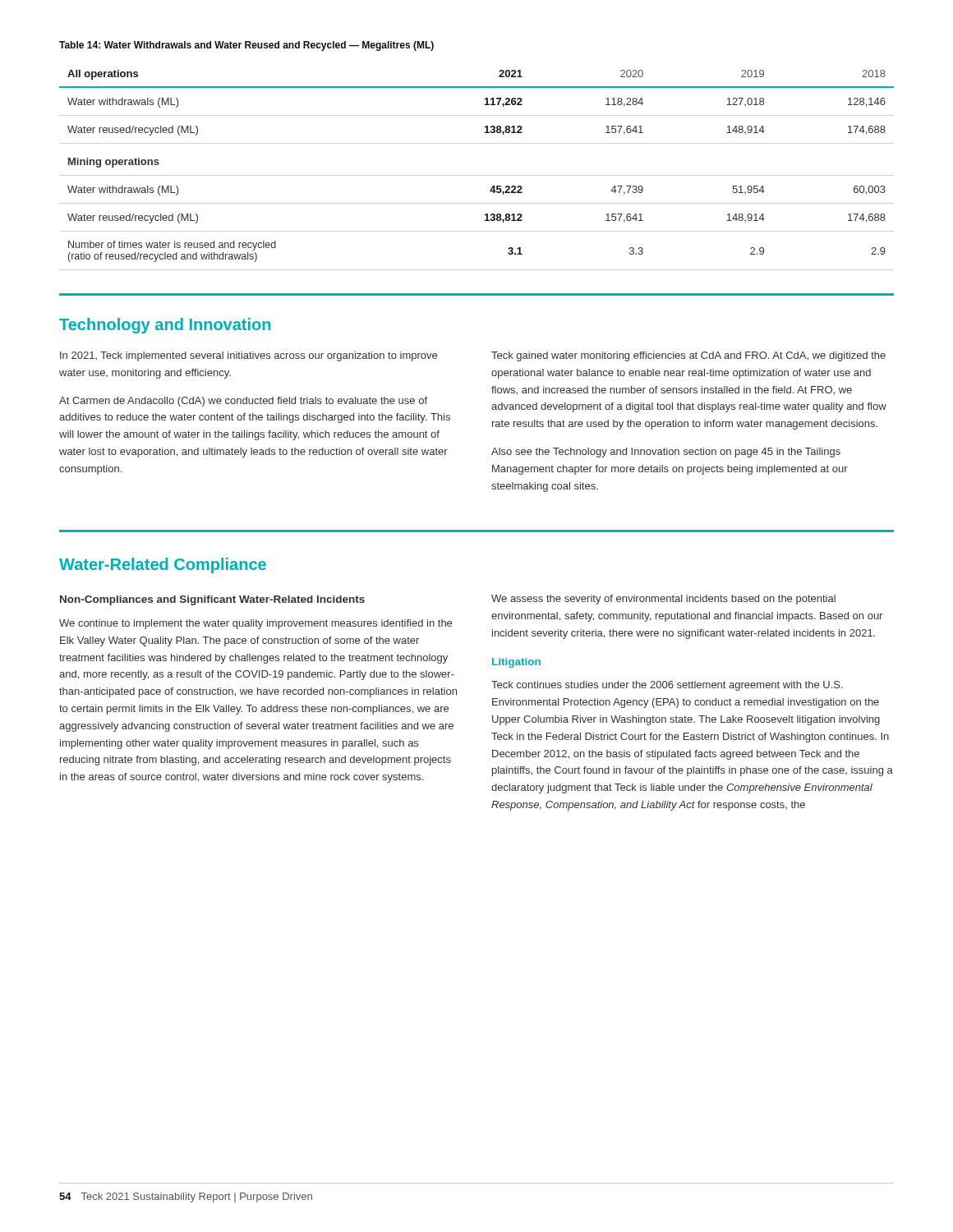Find the section header that reads "Non-Compliances and Significant Water-Related Incidents"

pyautogui.click(x=212, y=599)
